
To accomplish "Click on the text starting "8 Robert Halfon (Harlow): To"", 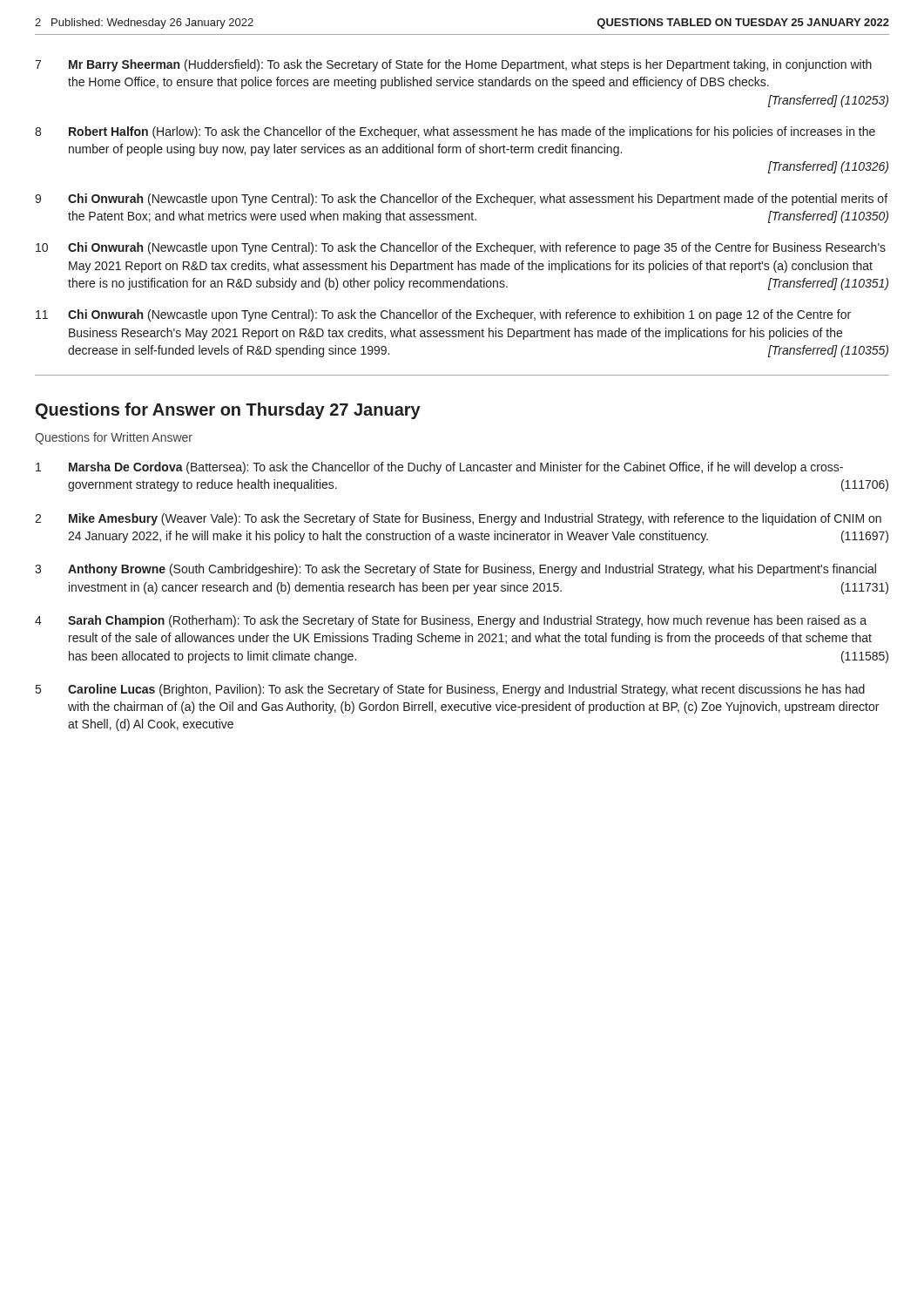I will coord(462,149).
